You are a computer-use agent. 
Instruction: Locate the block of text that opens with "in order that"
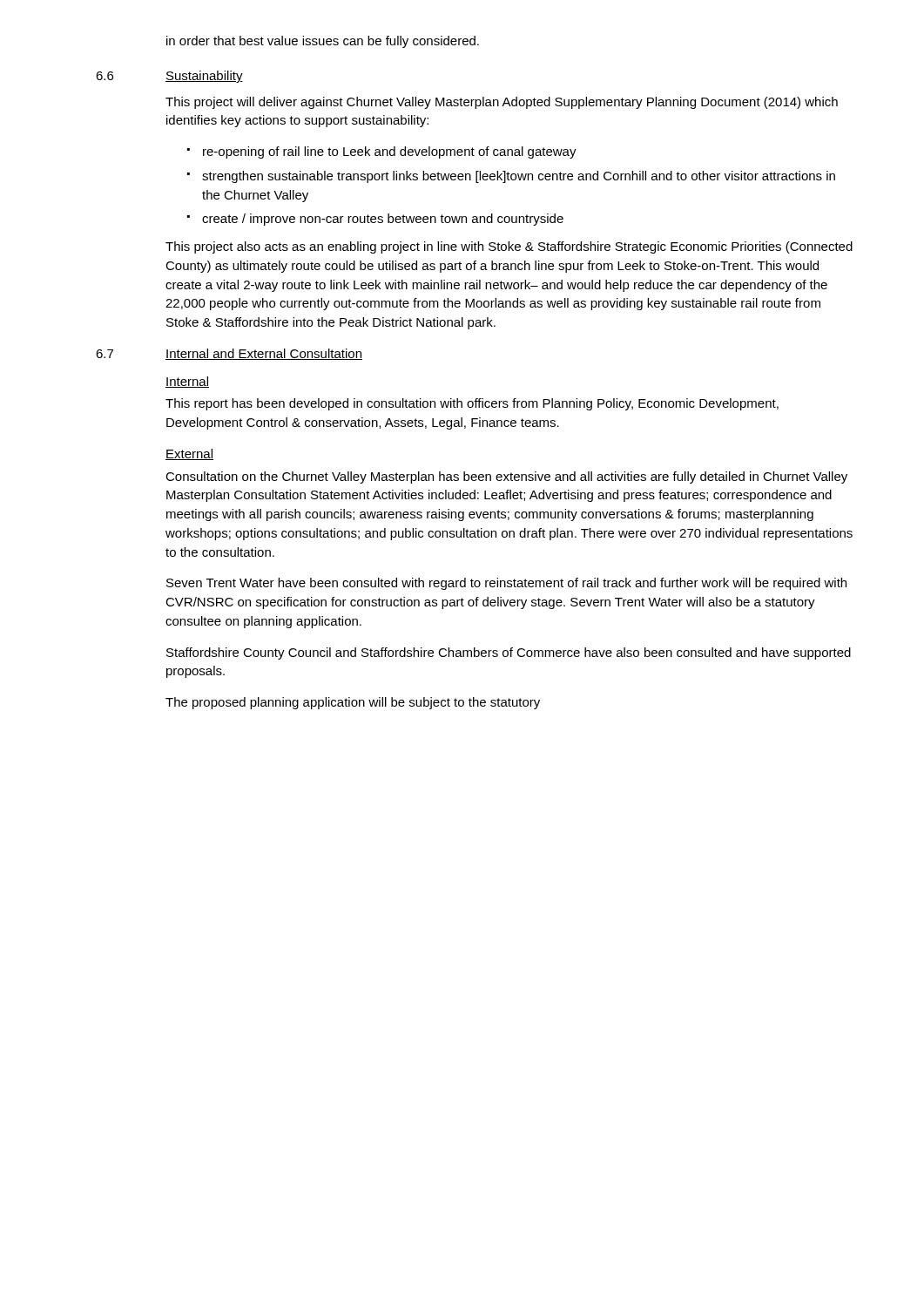pos(323,41)
